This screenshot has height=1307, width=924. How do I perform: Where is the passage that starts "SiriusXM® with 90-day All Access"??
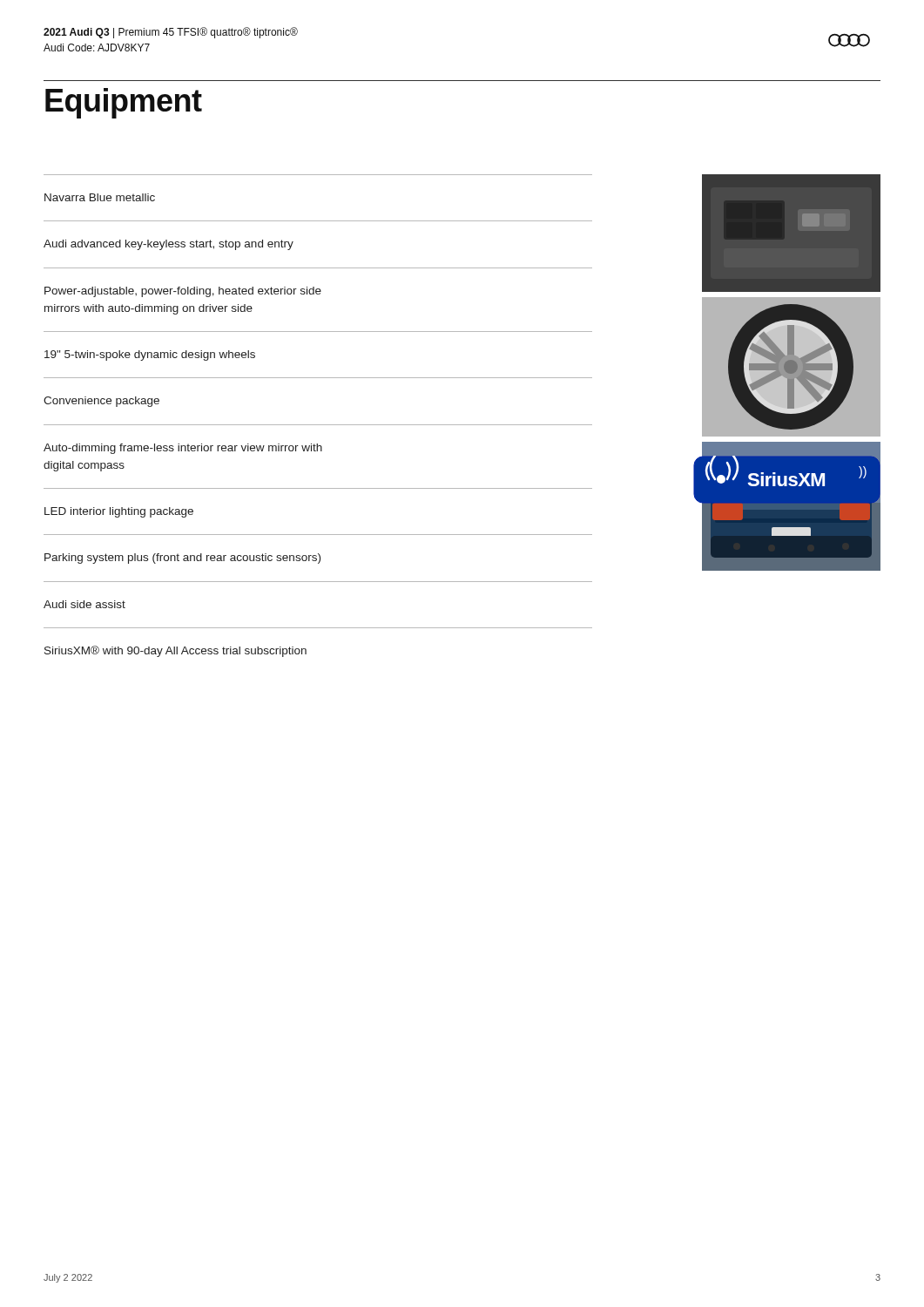[x=175, y=650]
